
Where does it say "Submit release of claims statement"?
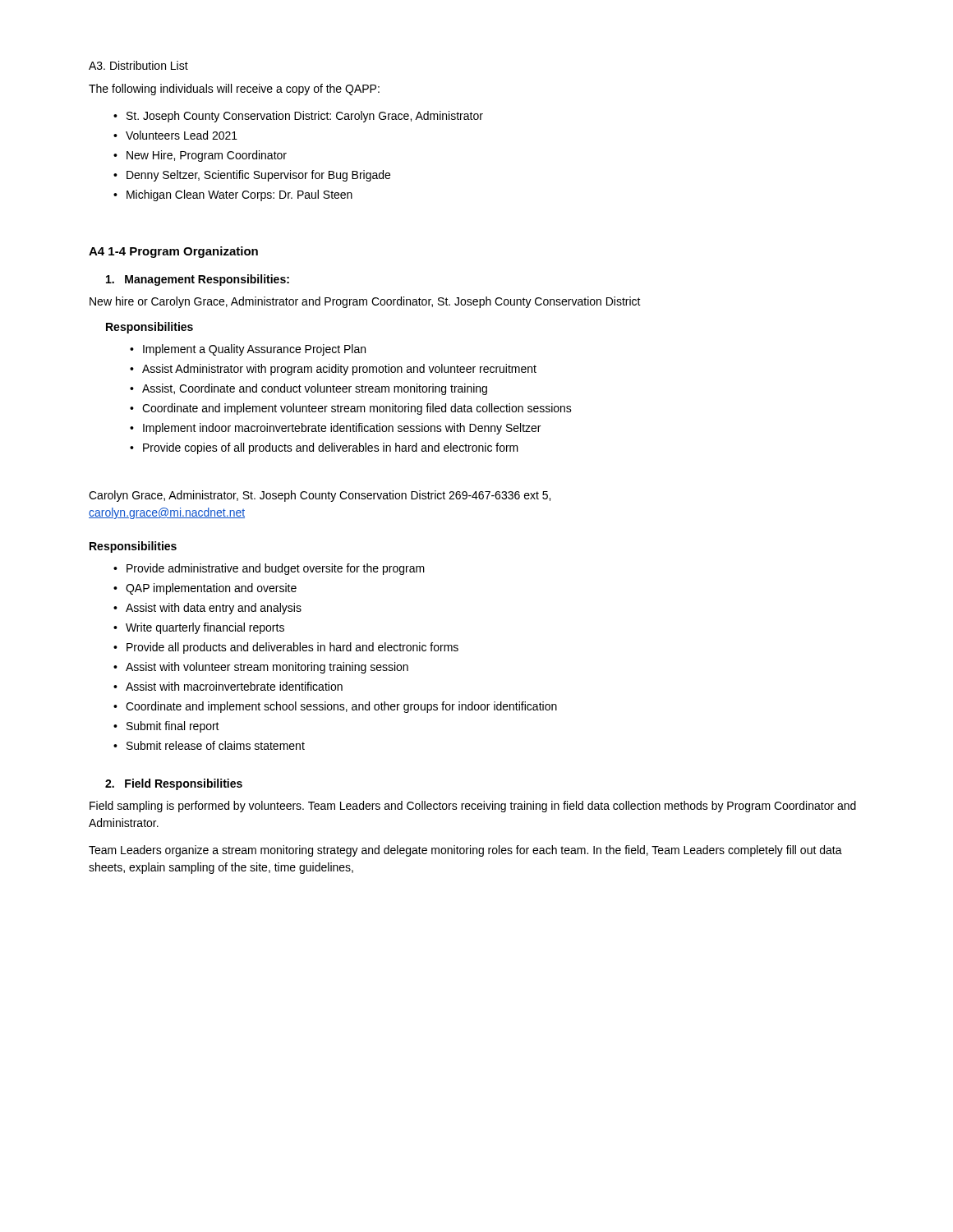215,746
